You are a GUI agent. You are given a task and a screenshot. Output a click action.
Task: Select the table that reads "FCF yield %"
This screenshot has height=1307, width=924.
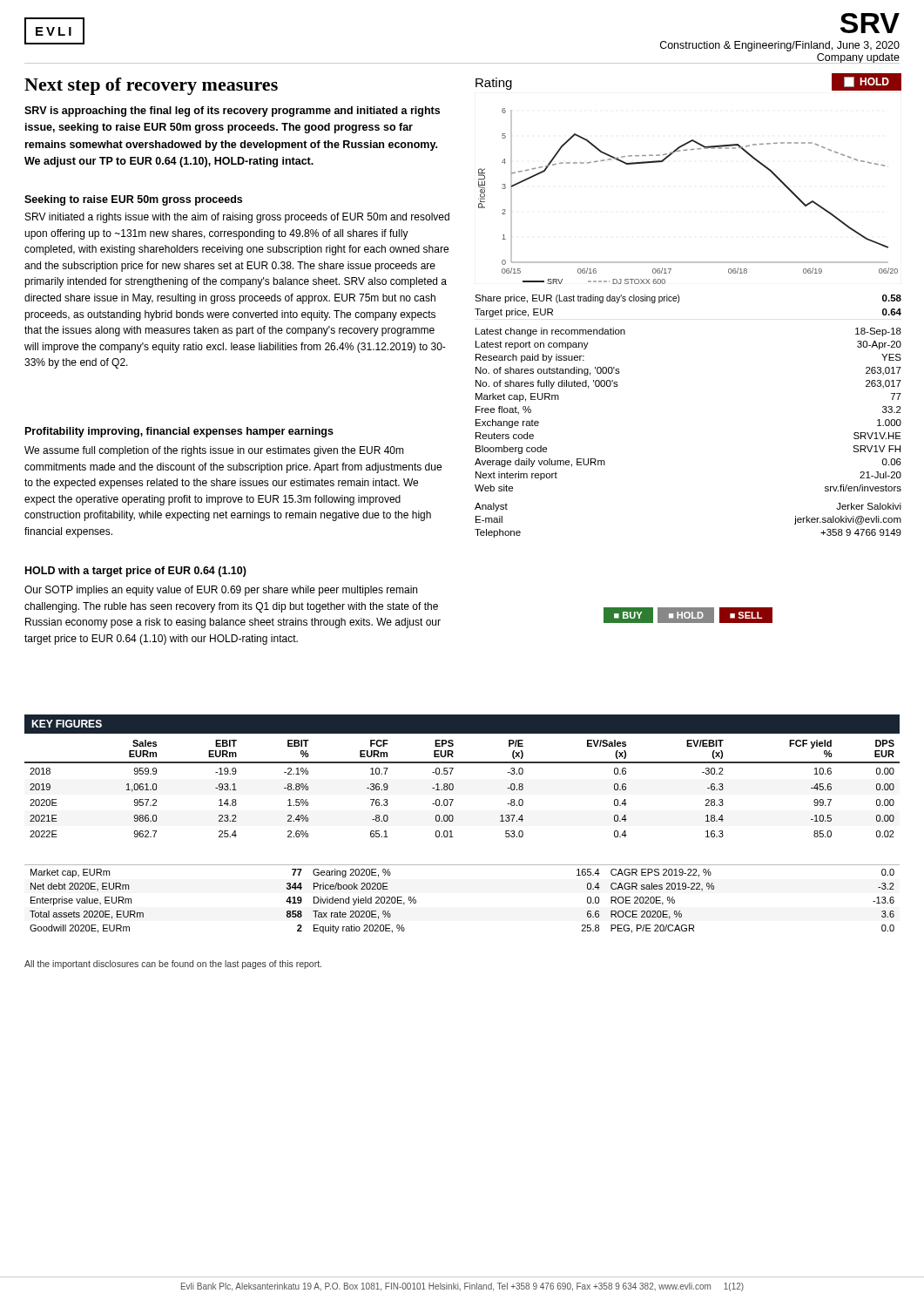tap(462, 789)
